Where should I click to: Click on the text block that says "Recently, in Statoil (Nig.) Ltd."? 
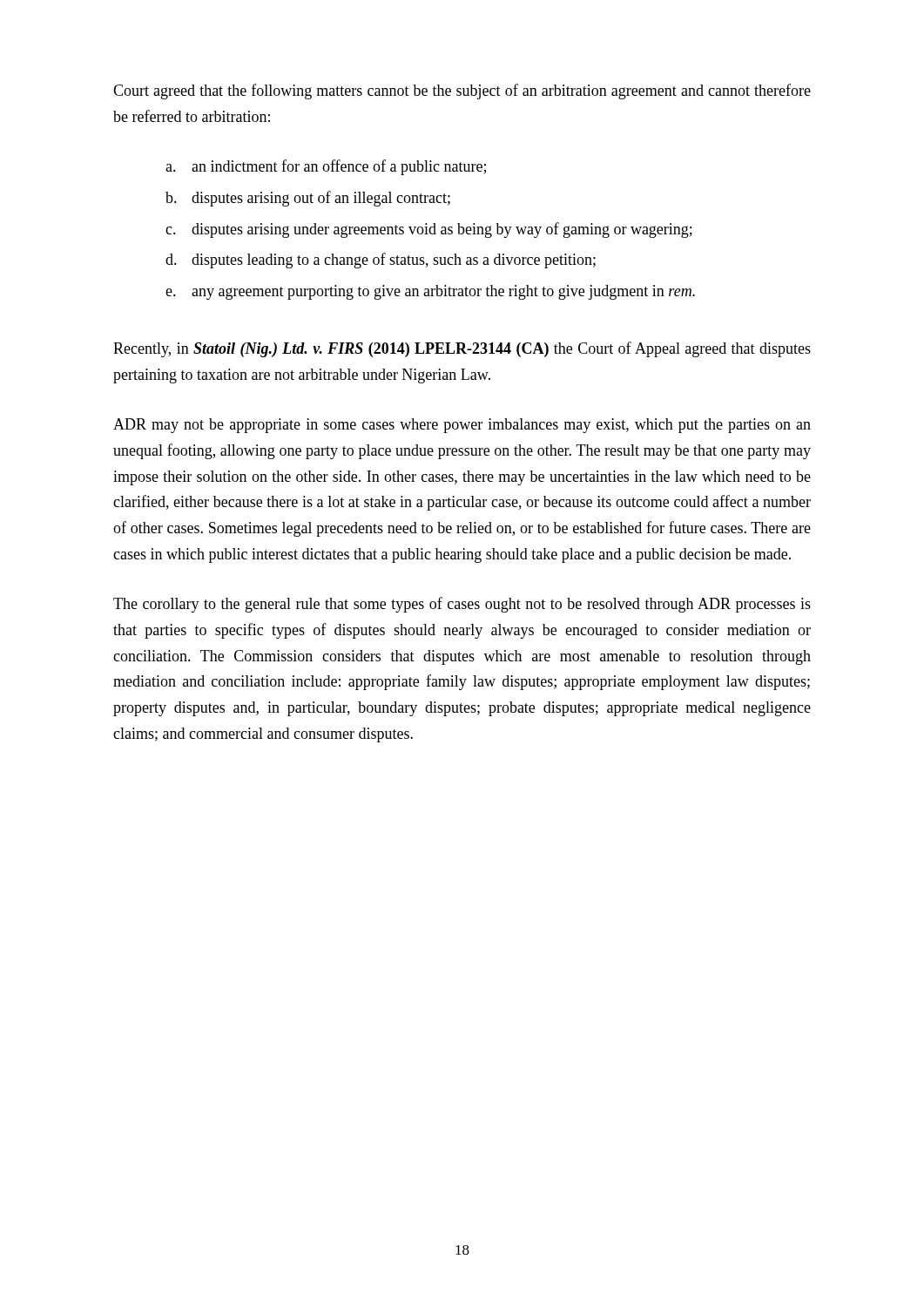tap(462, 361)
